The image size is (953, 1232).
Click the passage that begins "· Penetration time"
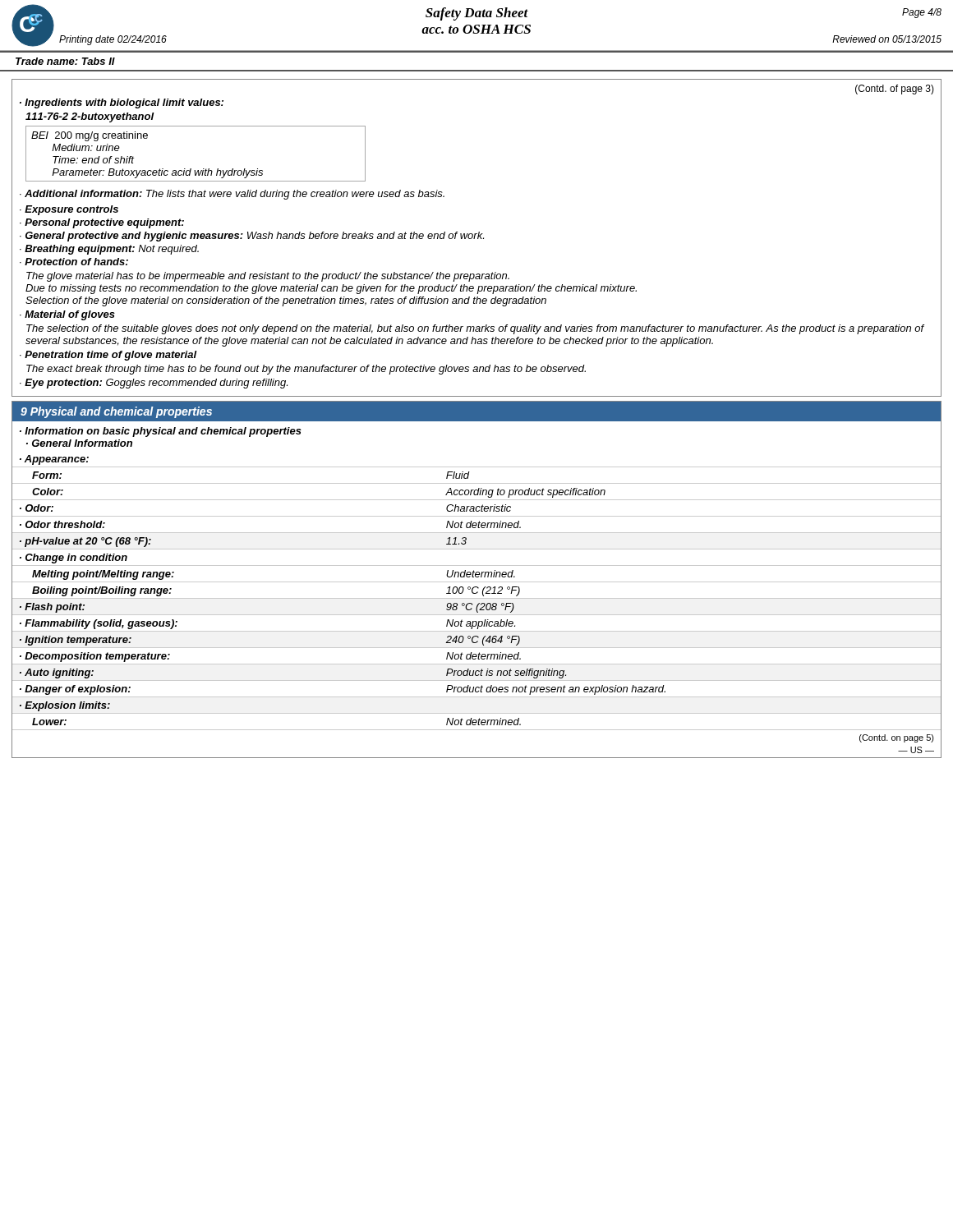pos(108,354)
